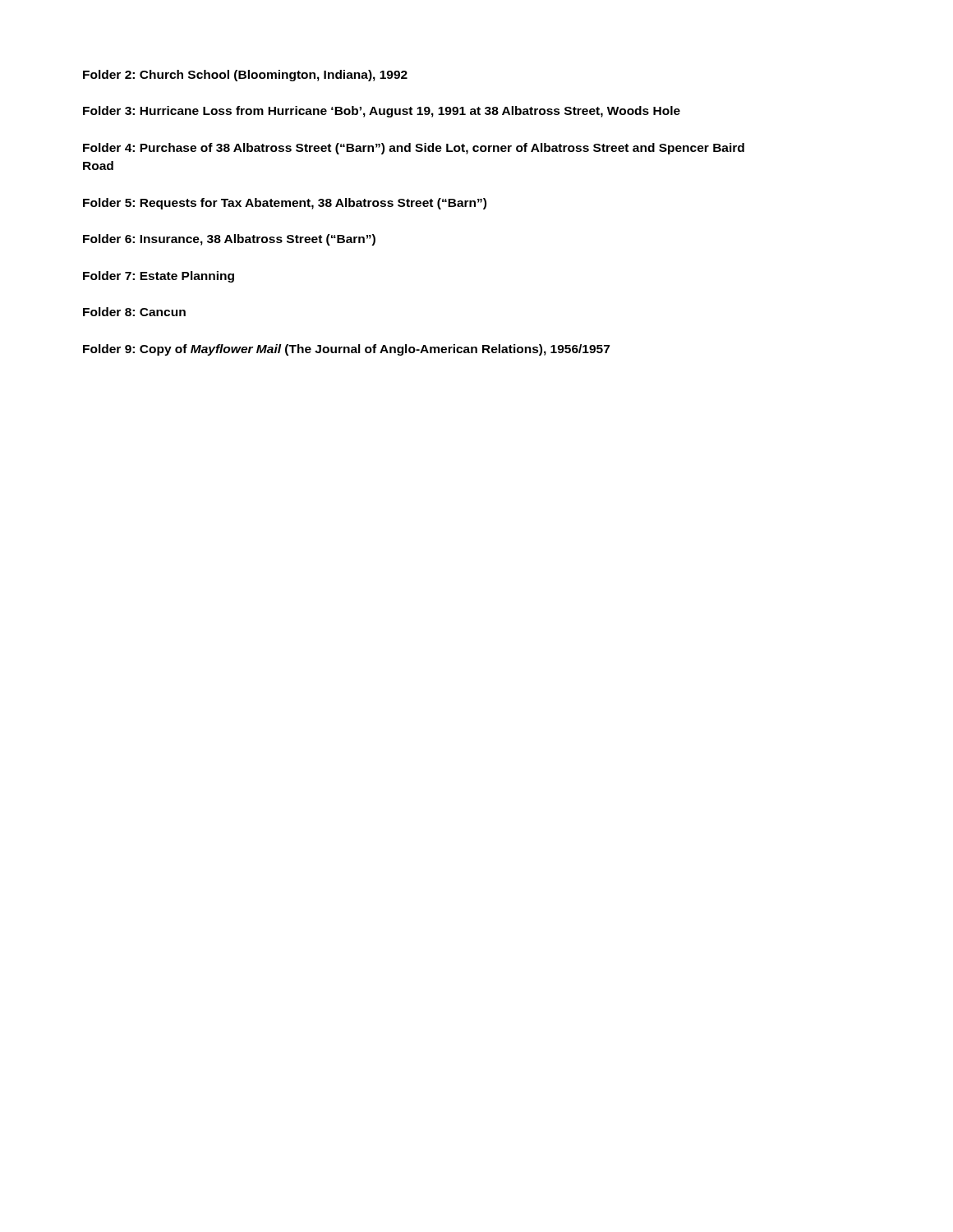Click on the list item with the text "Folder 5: Requests for Tax Abatement, 38 Albatross"
This screenshot has width=953, height=1232.
(x=285, y=202)
